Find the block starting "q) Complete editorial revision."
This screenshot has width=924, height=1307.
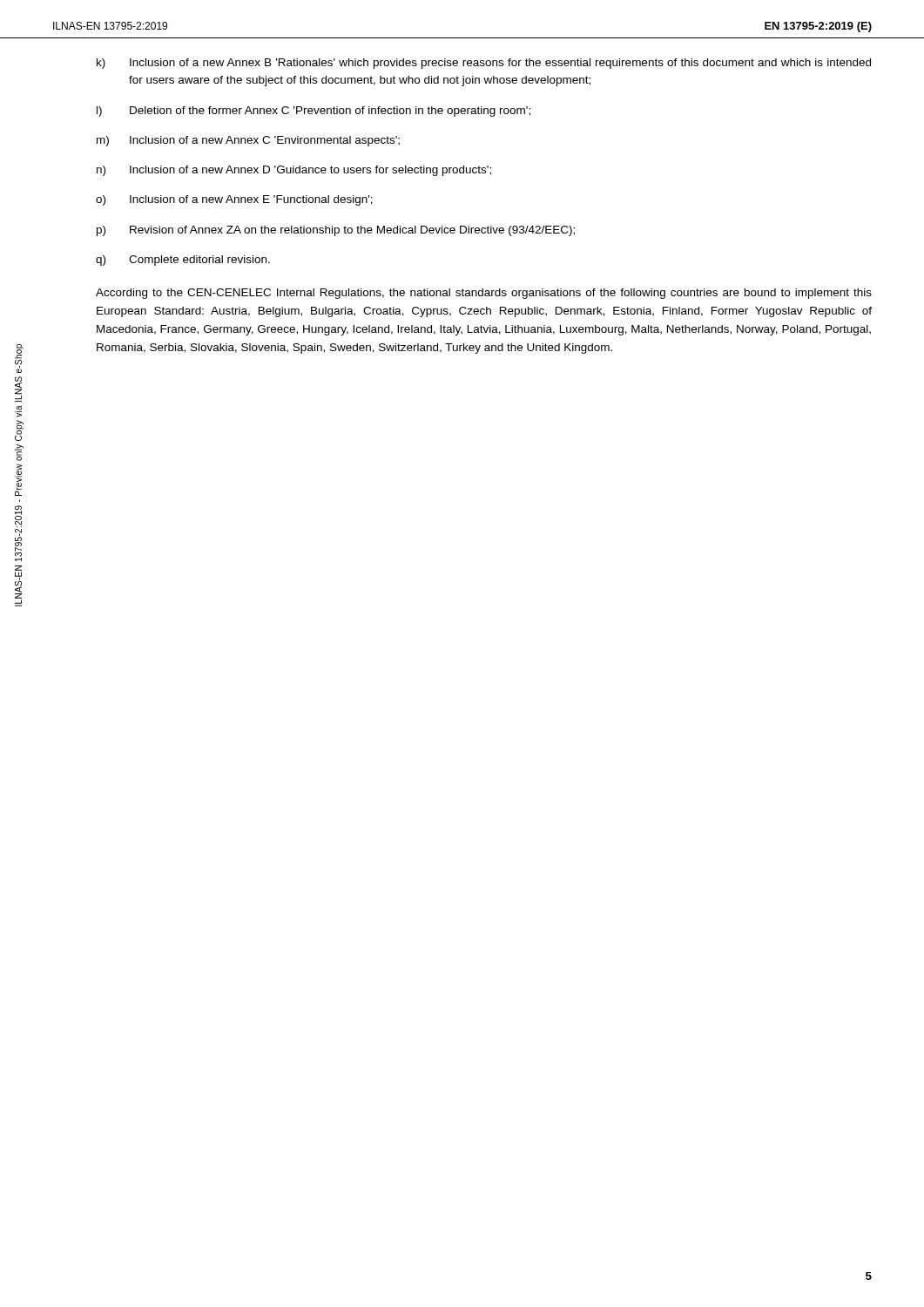click(x=183, y=261)
